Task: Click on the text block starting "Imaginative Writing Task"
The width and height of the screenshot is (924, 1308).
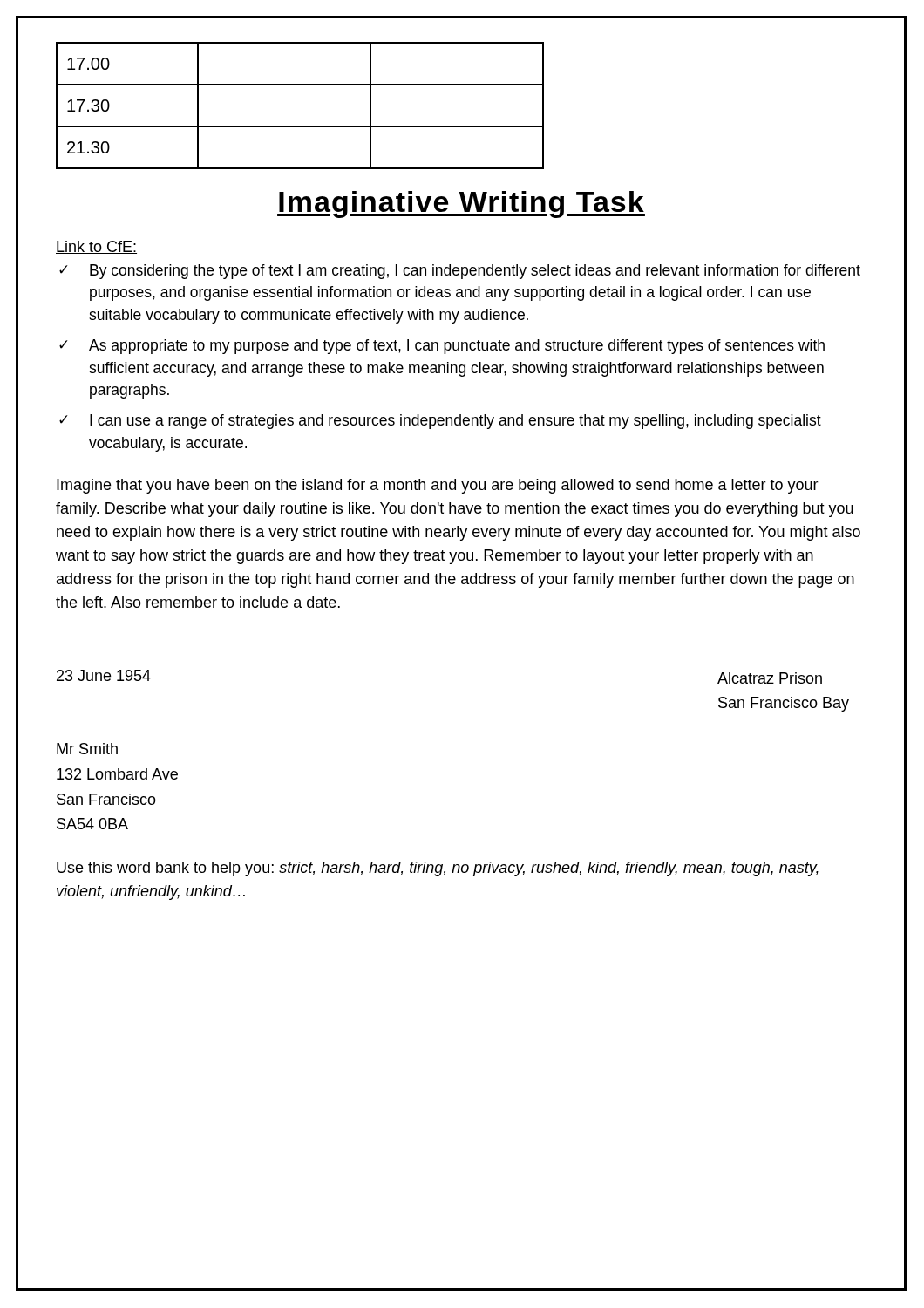Action: (461, 201)
